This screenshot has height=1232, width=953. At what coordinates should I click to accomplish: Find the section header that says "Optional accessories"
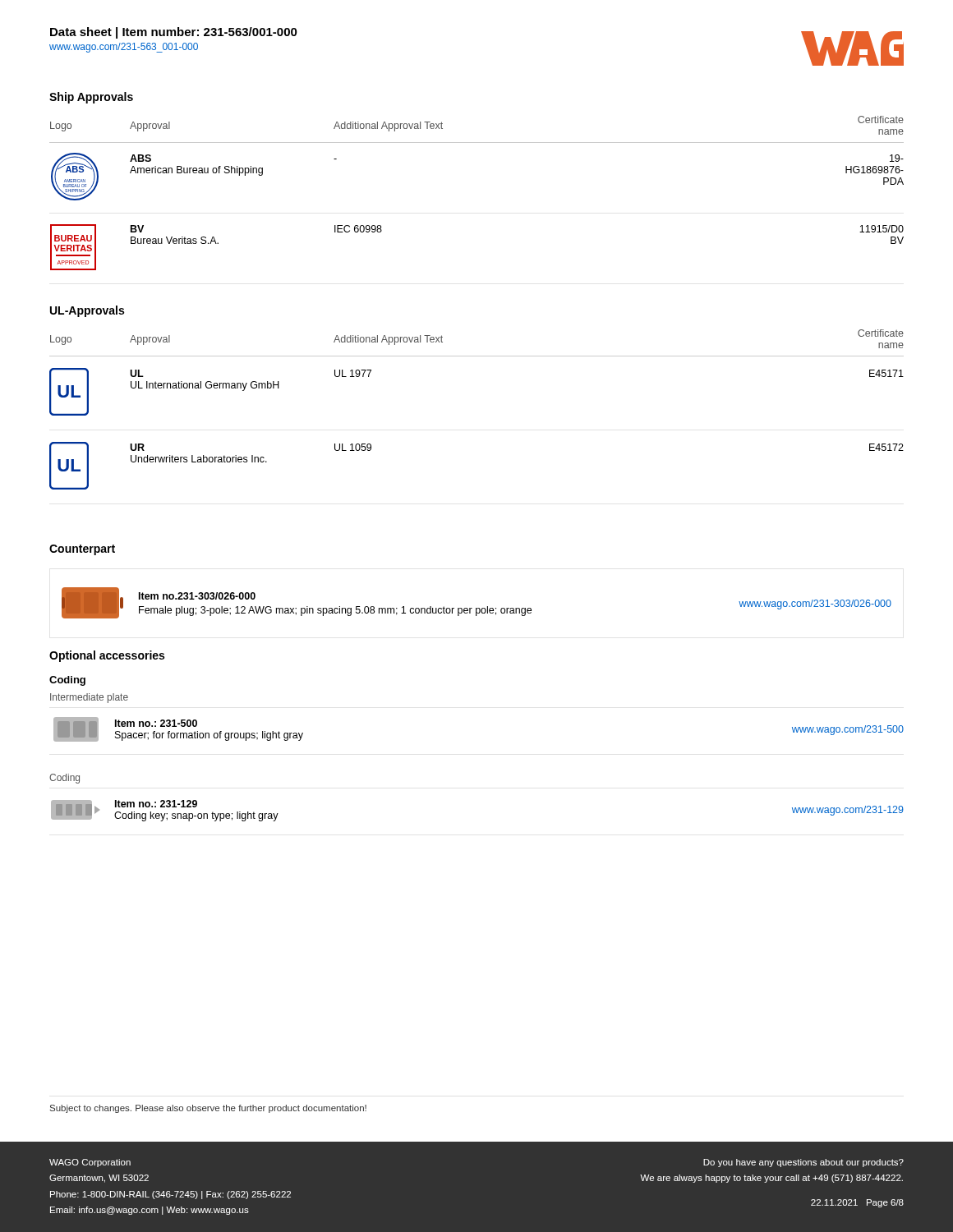107,655
